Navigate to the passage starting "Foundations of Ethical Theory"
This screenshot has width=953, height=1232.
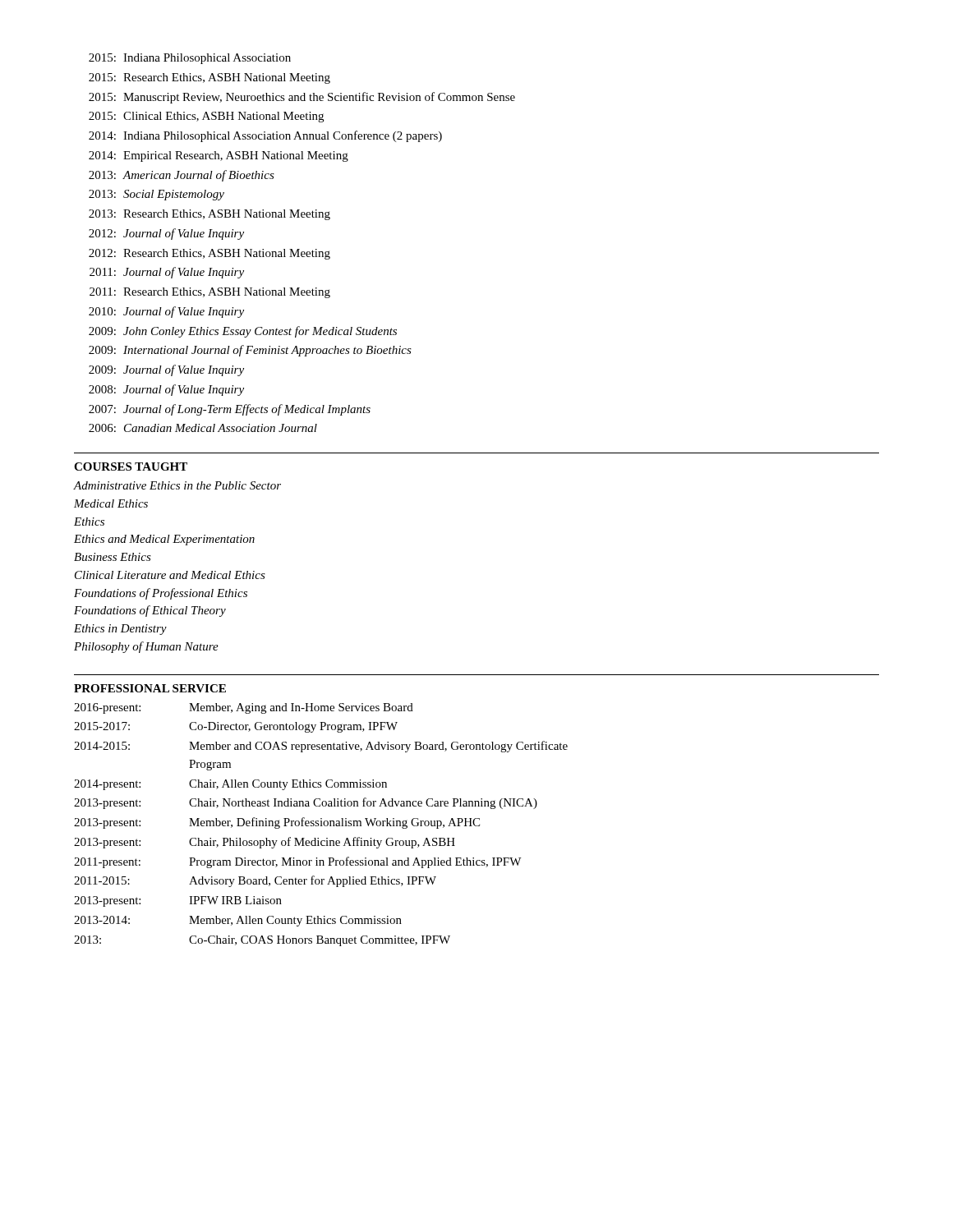pos(150,610)
